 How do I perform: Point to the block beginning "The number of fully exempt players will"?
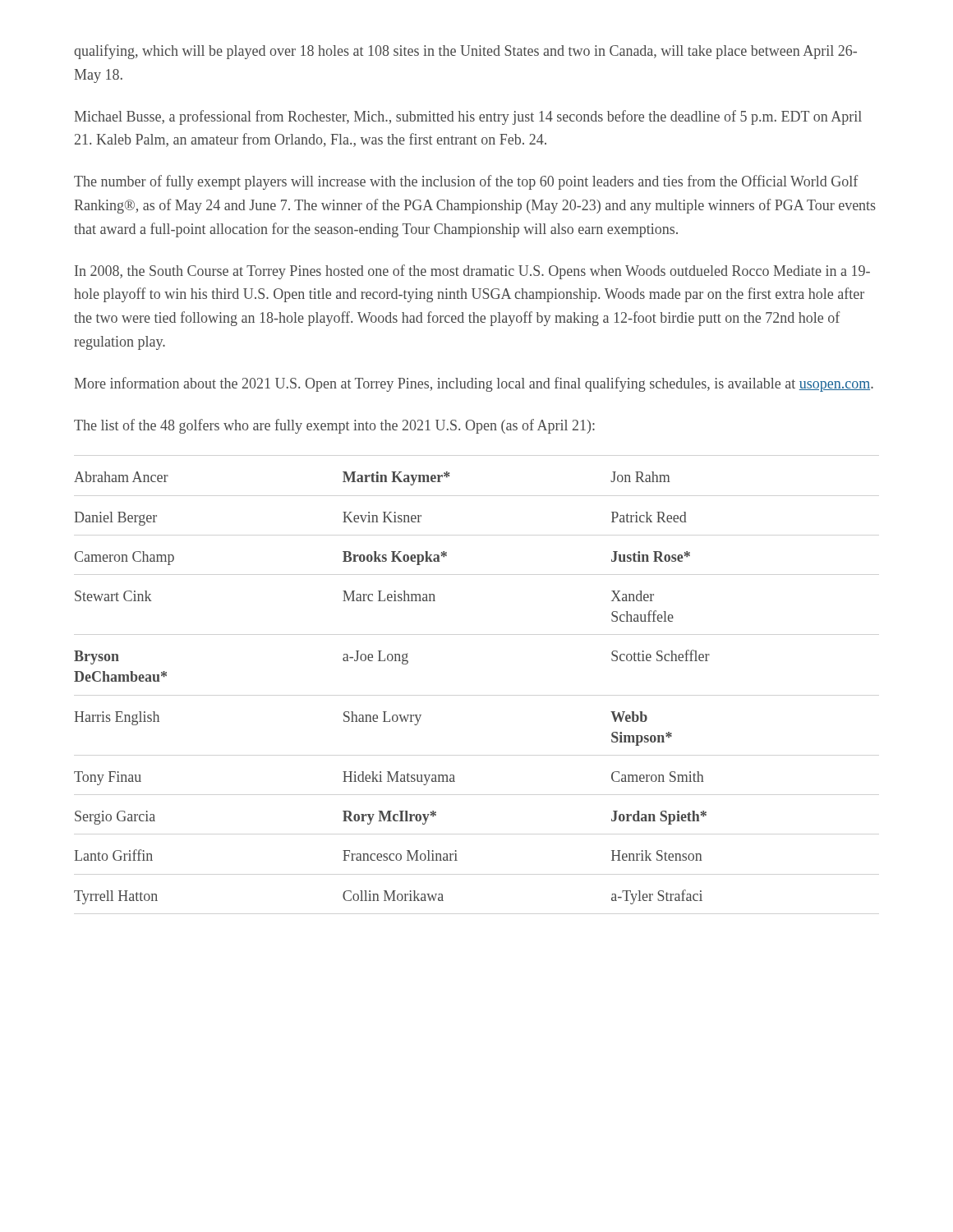(x=475, y=205)
